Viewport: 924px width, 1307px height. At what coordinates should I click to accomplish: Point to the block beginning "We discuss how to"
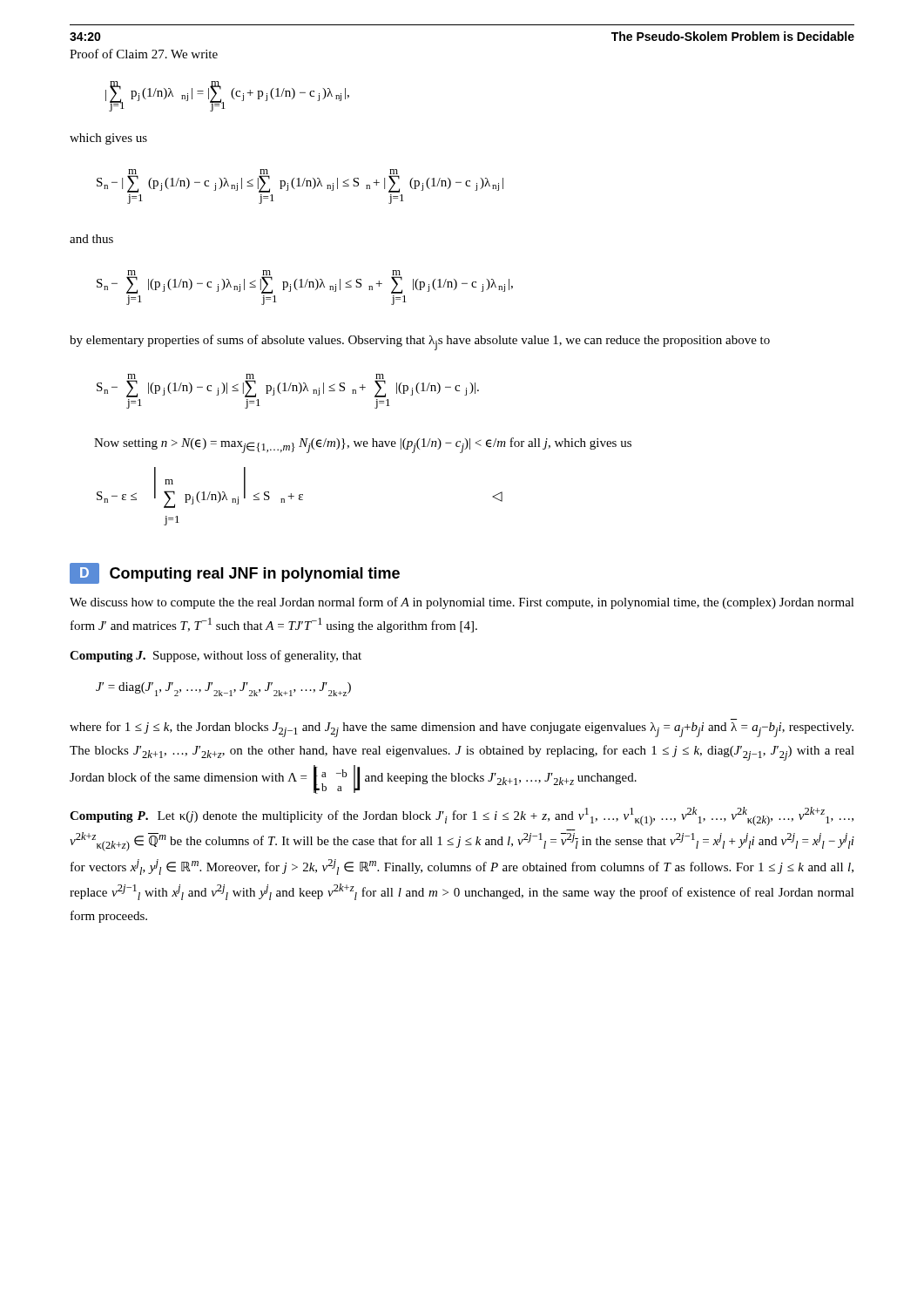coord(462,614)
